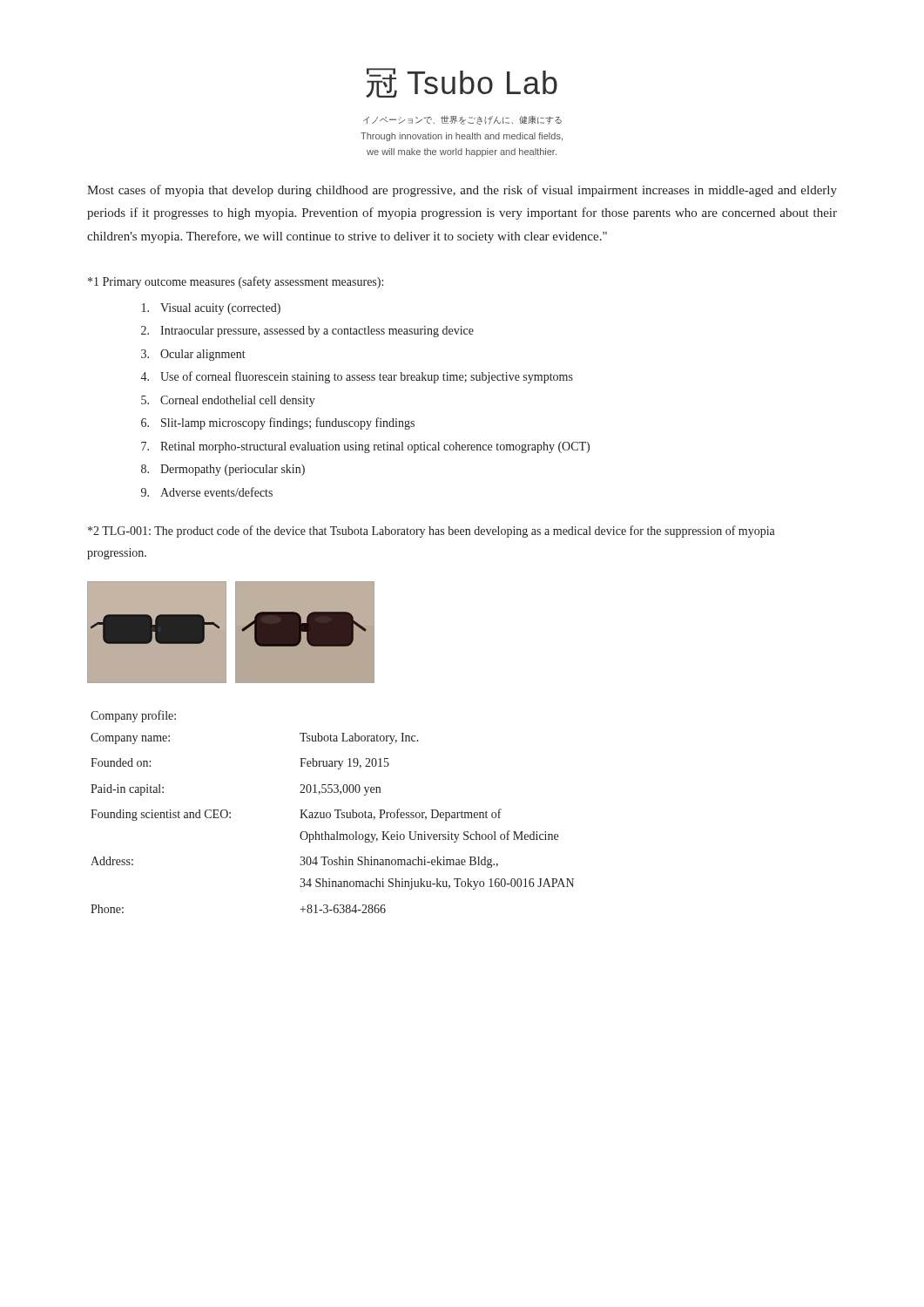Locate the block of text that opens with "6.Slit-lamp microscopy findings; funduscopy"
Viewport: 924px width, 1307px height.
[278, 423]
